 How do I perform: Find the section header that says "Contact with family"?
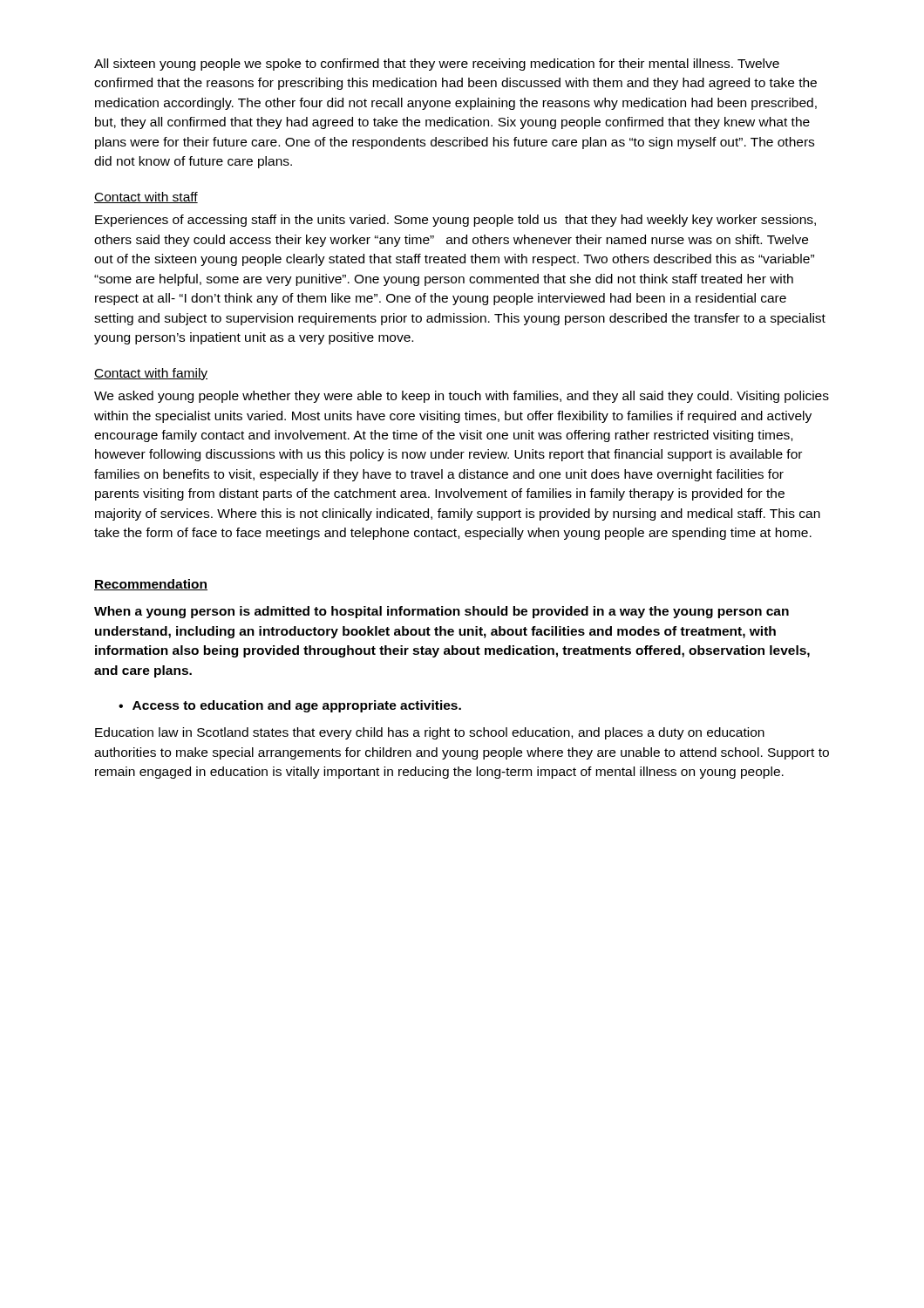click(x=151, y=372)
